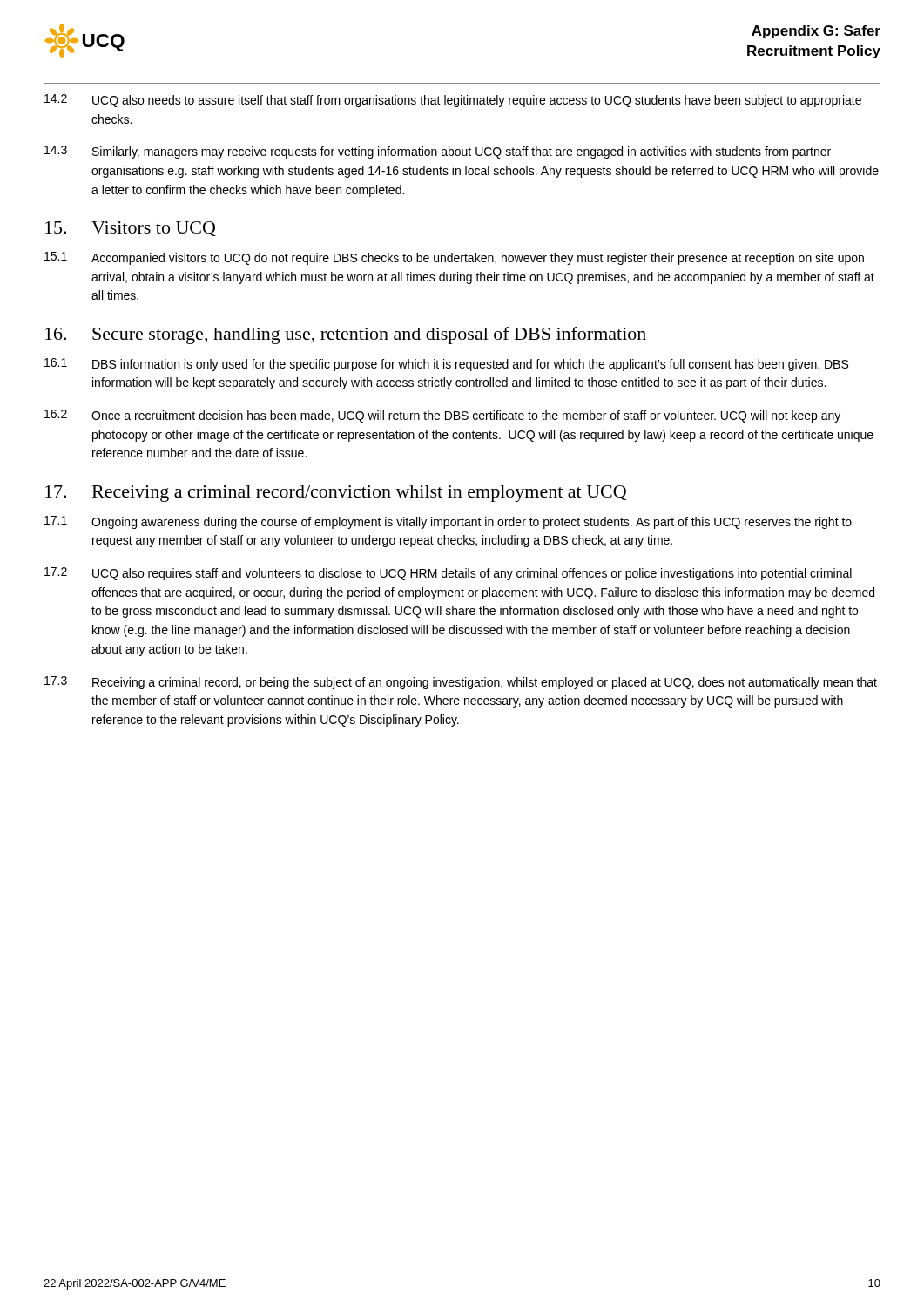Find "15. Visitors to UCQ" on this page

[x=130, y=228]
